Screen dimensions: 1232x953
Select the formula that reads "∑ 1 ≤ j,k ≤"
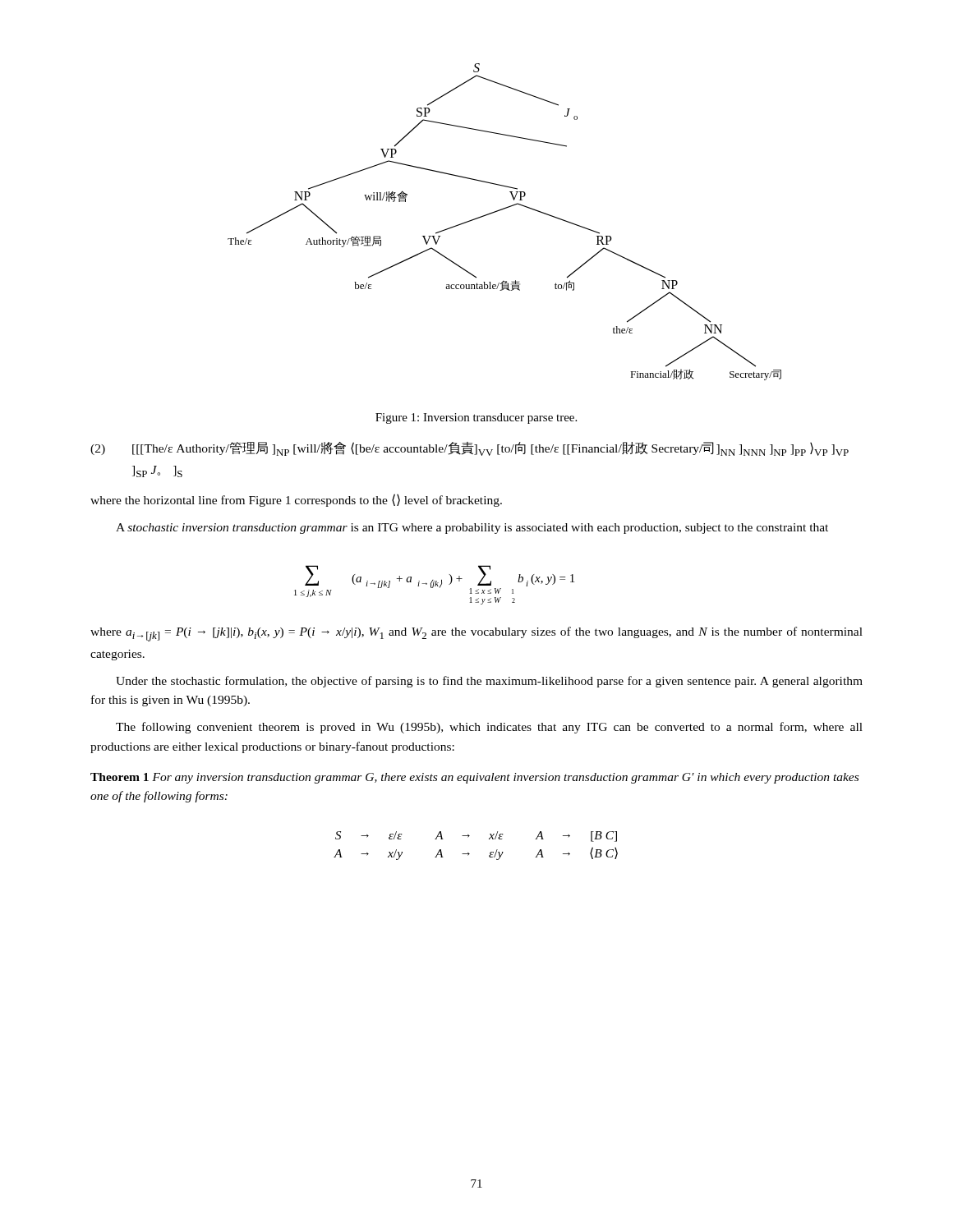[x=476, y=581]
